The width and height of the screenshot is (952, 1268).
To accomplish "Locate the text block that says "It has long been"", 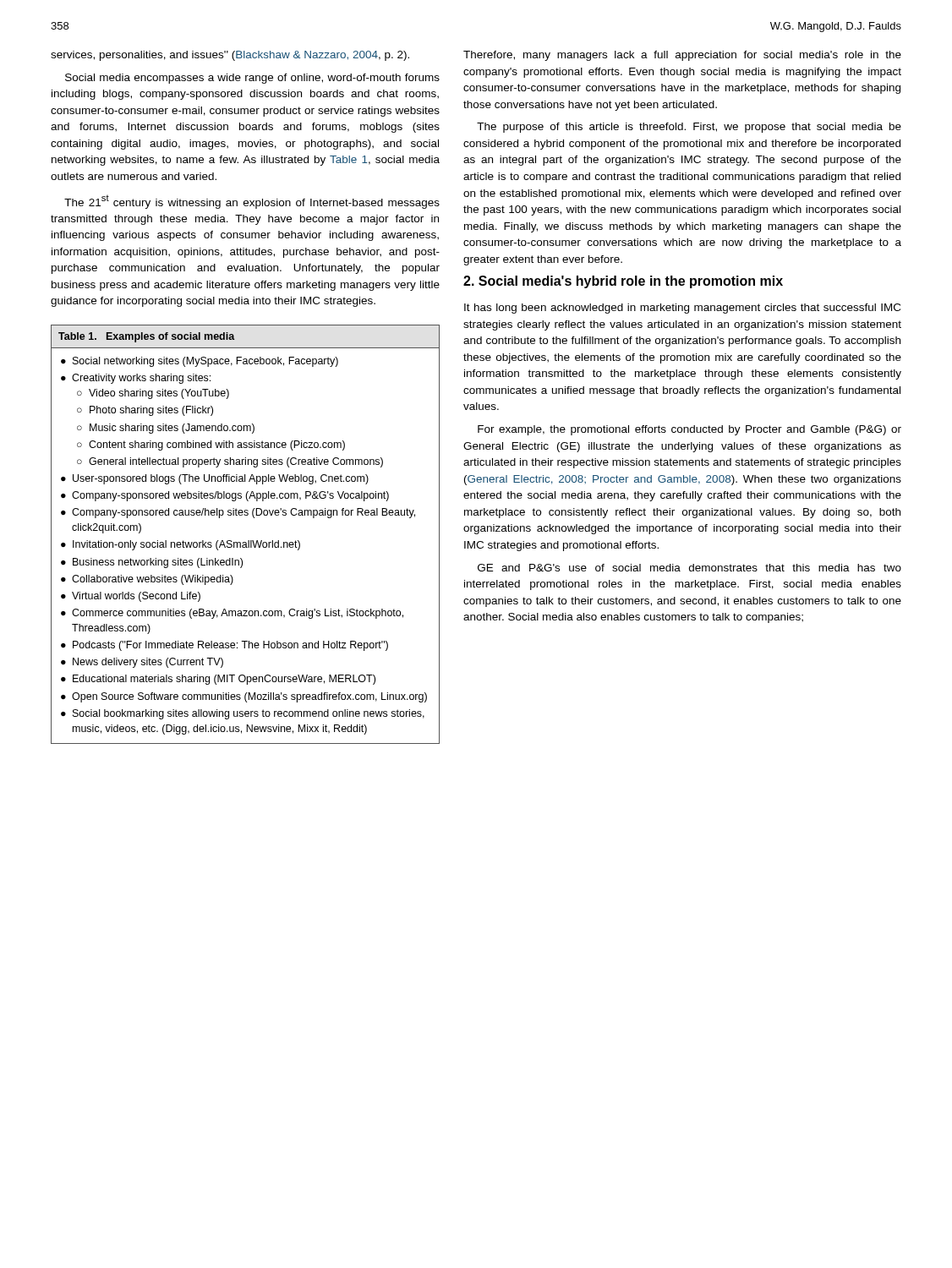I will point(682,462).
